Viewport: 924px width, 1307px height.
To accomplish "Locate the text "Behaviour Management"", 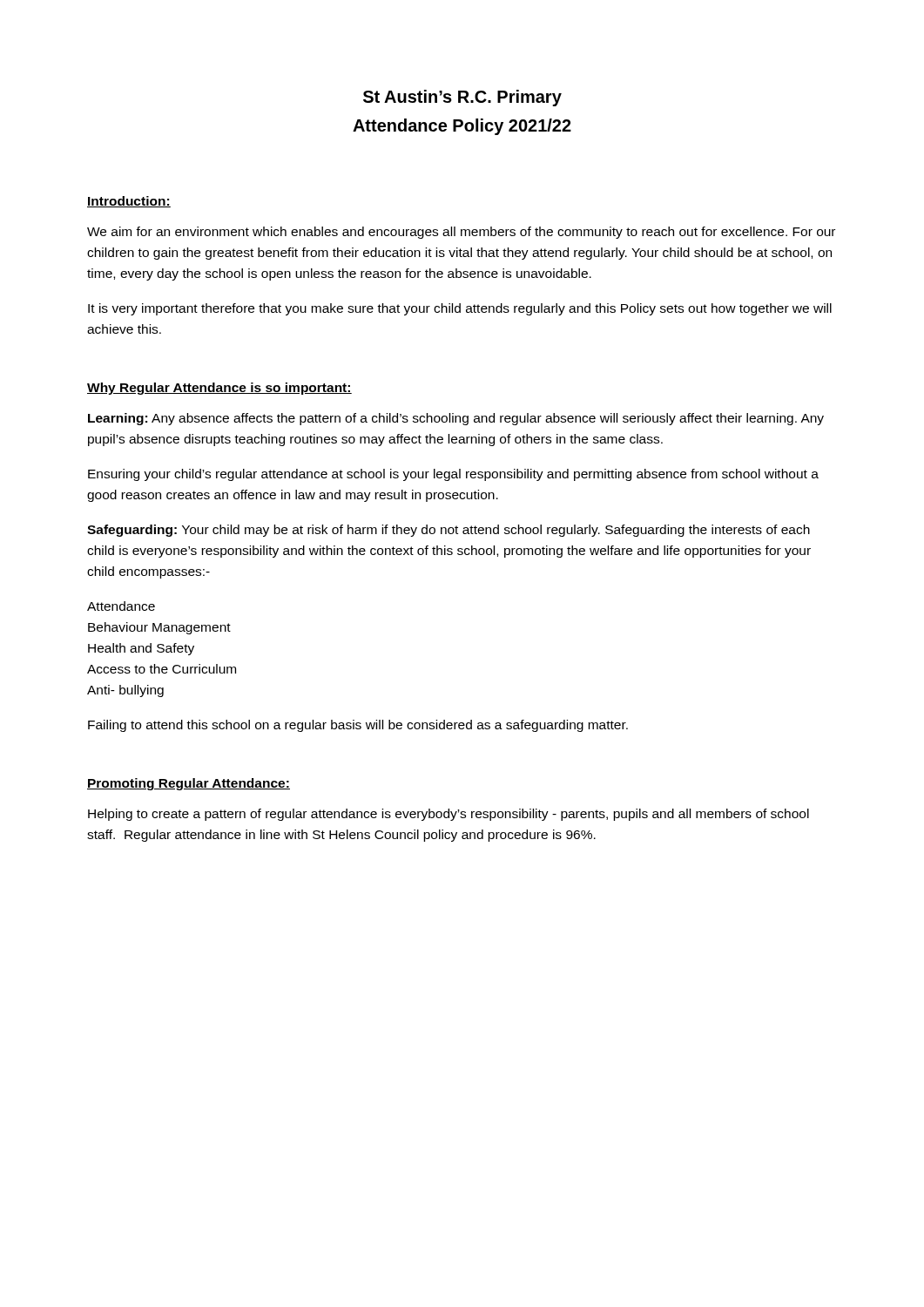I will (x=159, y=627).
